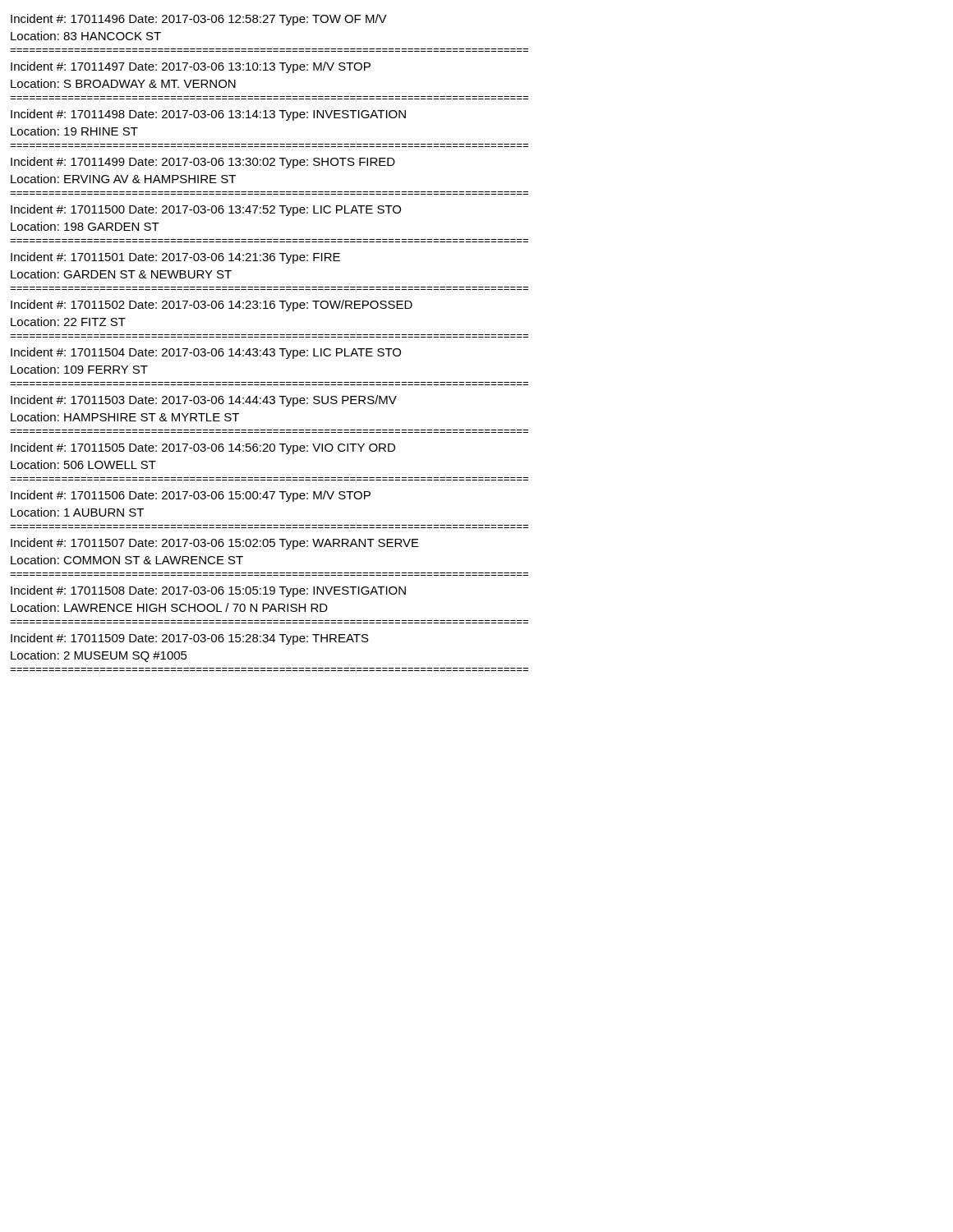Navigate to the text block starting "Incident #: 17011498 Date: 2017-03-06"
This screenshot has height=1232, width=953.
pyautogui.click(x=208, y=115)
